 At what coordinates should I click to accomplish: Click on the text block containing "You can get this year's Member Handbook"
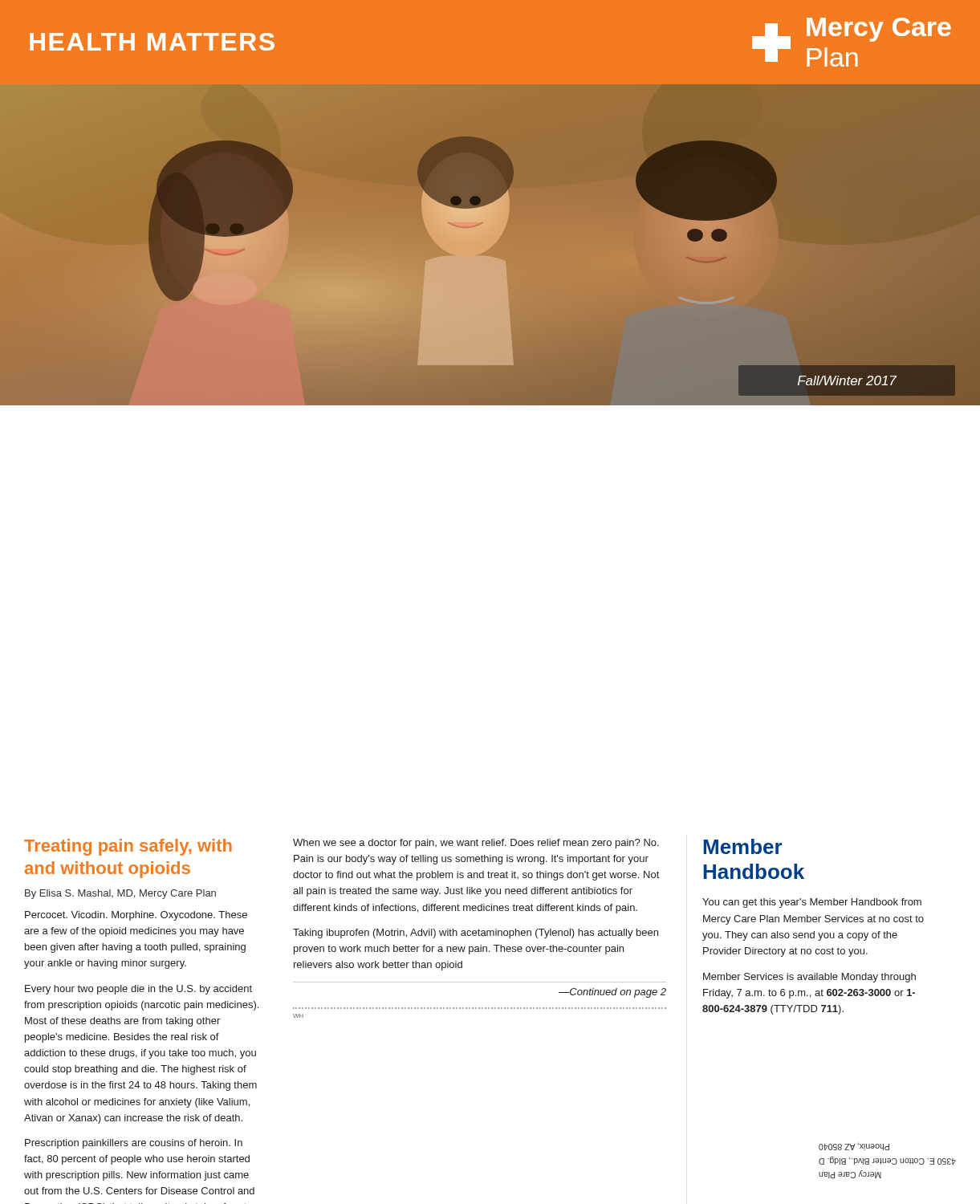(x=813, y=926)
